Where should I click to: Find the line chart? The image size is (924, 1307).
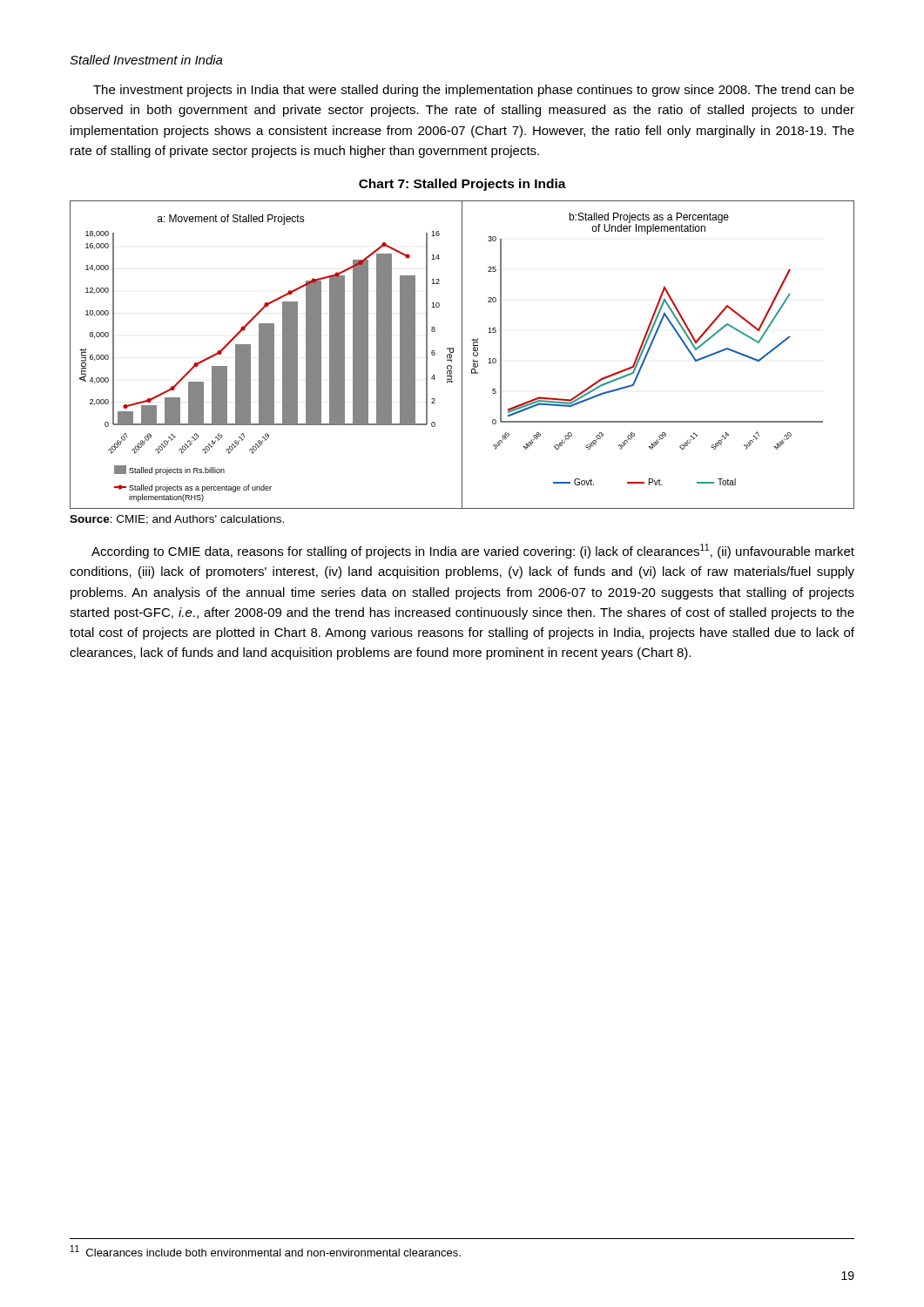click(658, 356)
